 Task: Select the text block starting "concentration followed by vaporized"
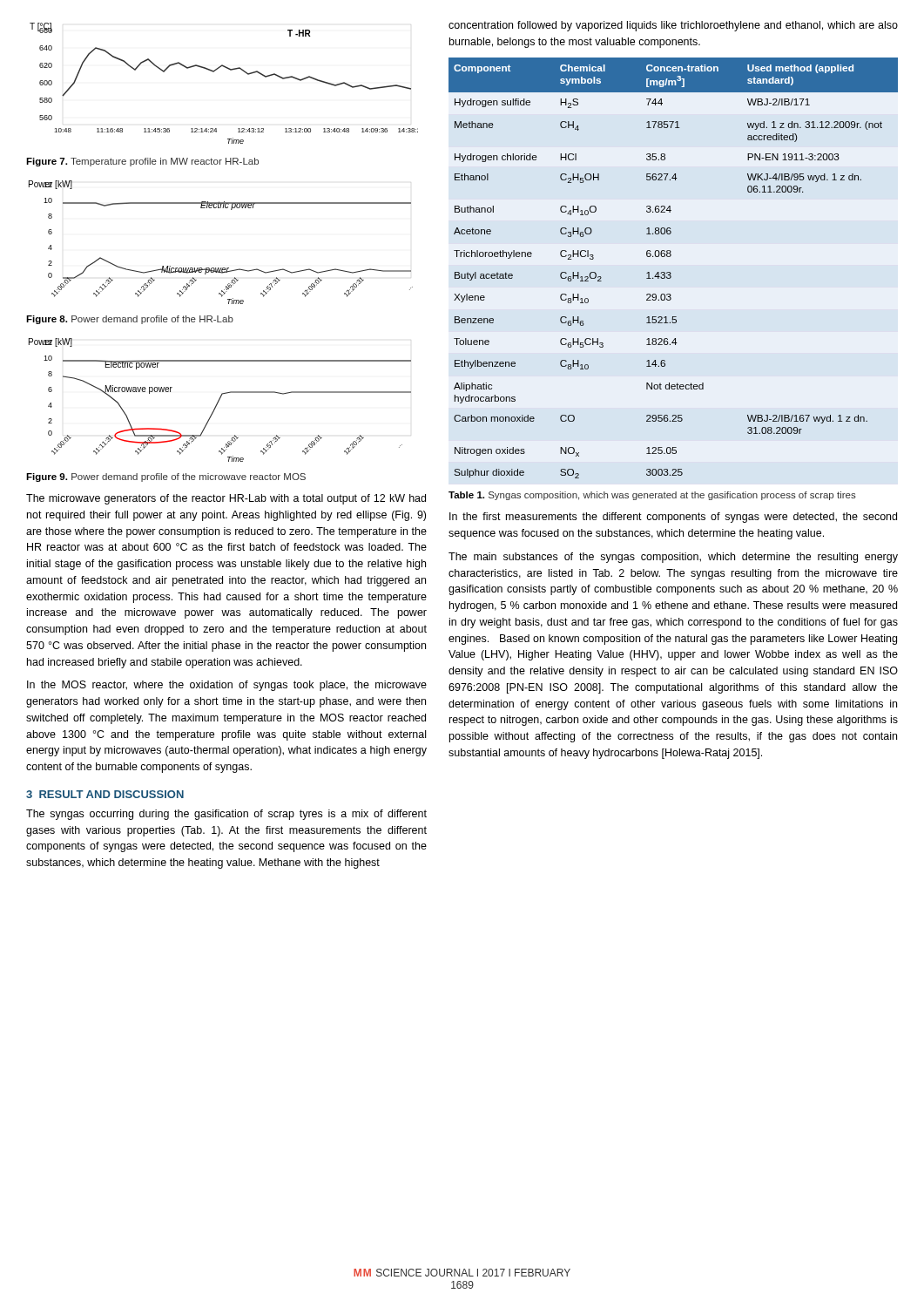[673, 33]
